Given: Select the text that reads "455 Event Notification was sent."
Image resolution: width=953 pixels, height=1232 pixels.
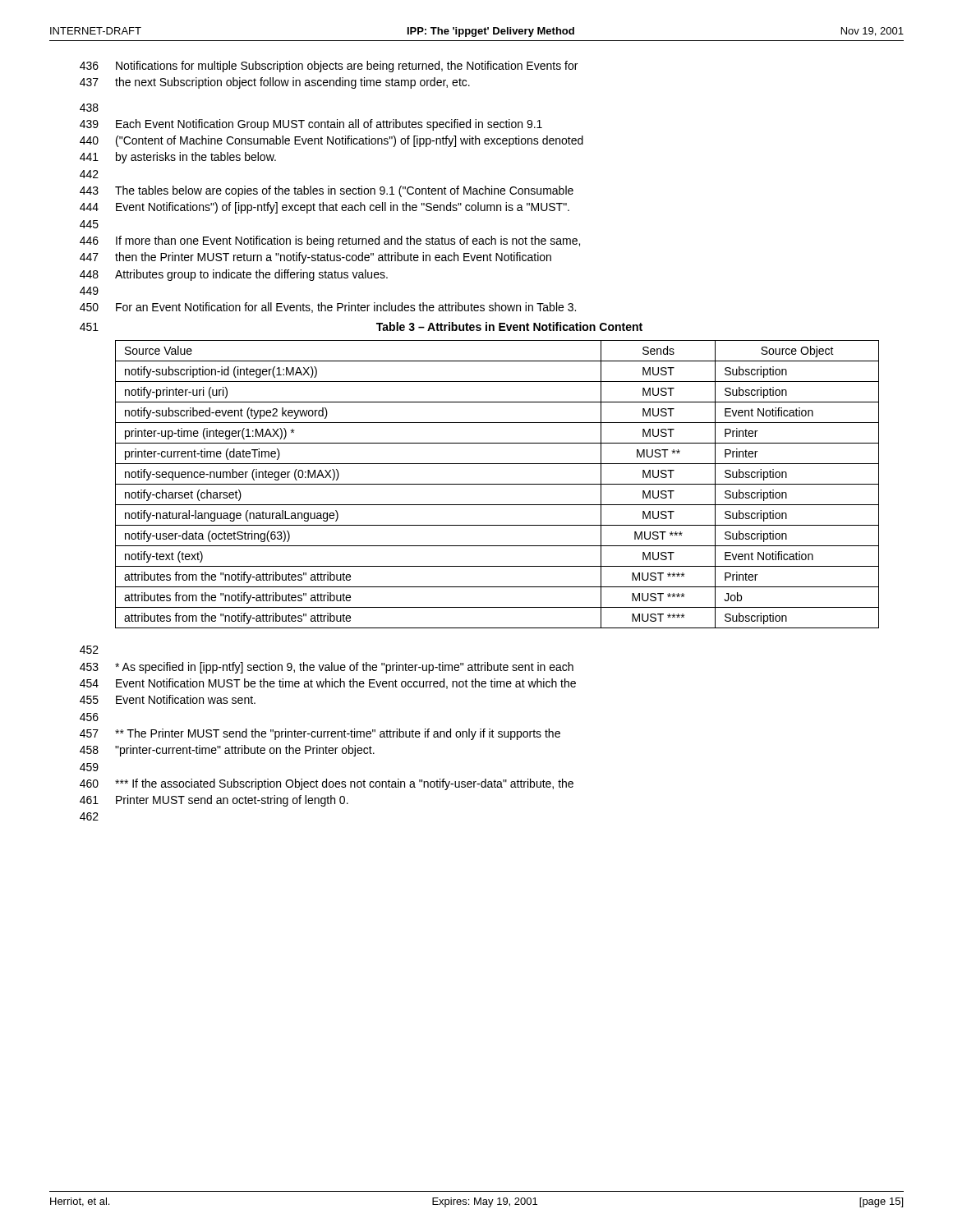Looking at the screenshot, I should coord(168,699).
